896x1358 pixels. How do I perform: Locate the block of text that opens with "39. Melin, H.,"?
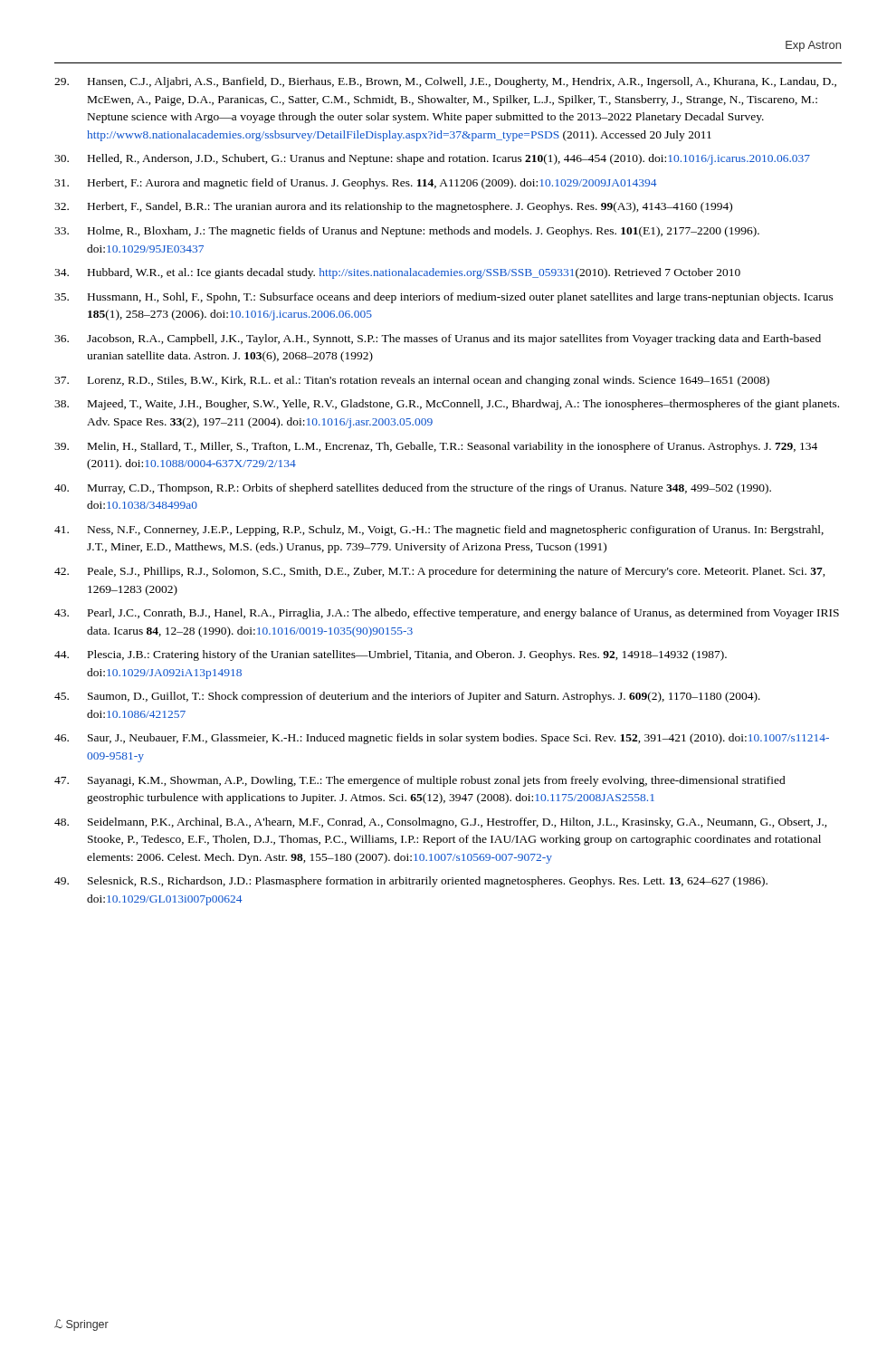(x=448, y=455)
